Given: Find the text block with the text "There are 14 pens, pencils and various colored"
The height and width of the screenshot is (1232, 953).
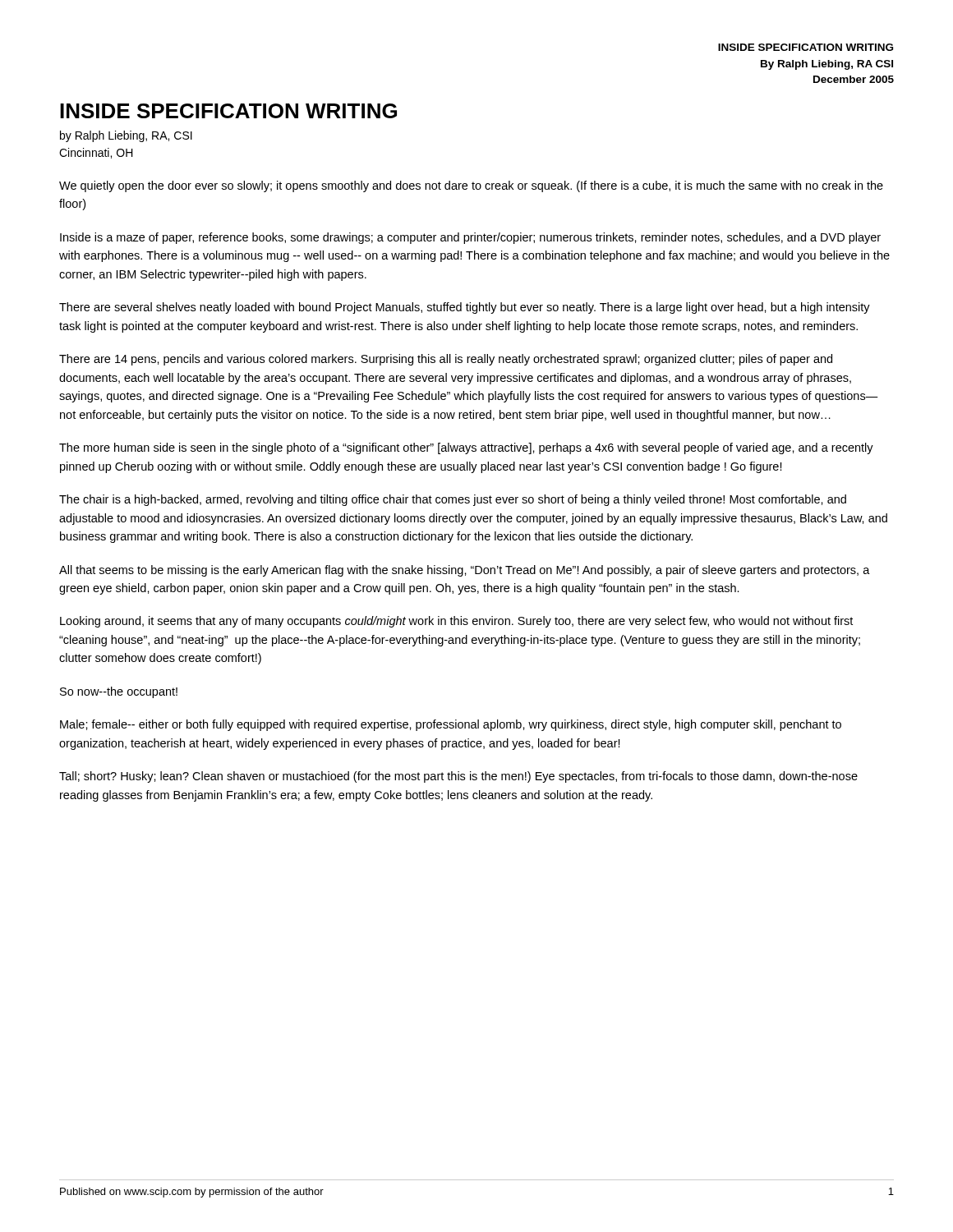Looking at the screenshot, I should tap(468, 387).
